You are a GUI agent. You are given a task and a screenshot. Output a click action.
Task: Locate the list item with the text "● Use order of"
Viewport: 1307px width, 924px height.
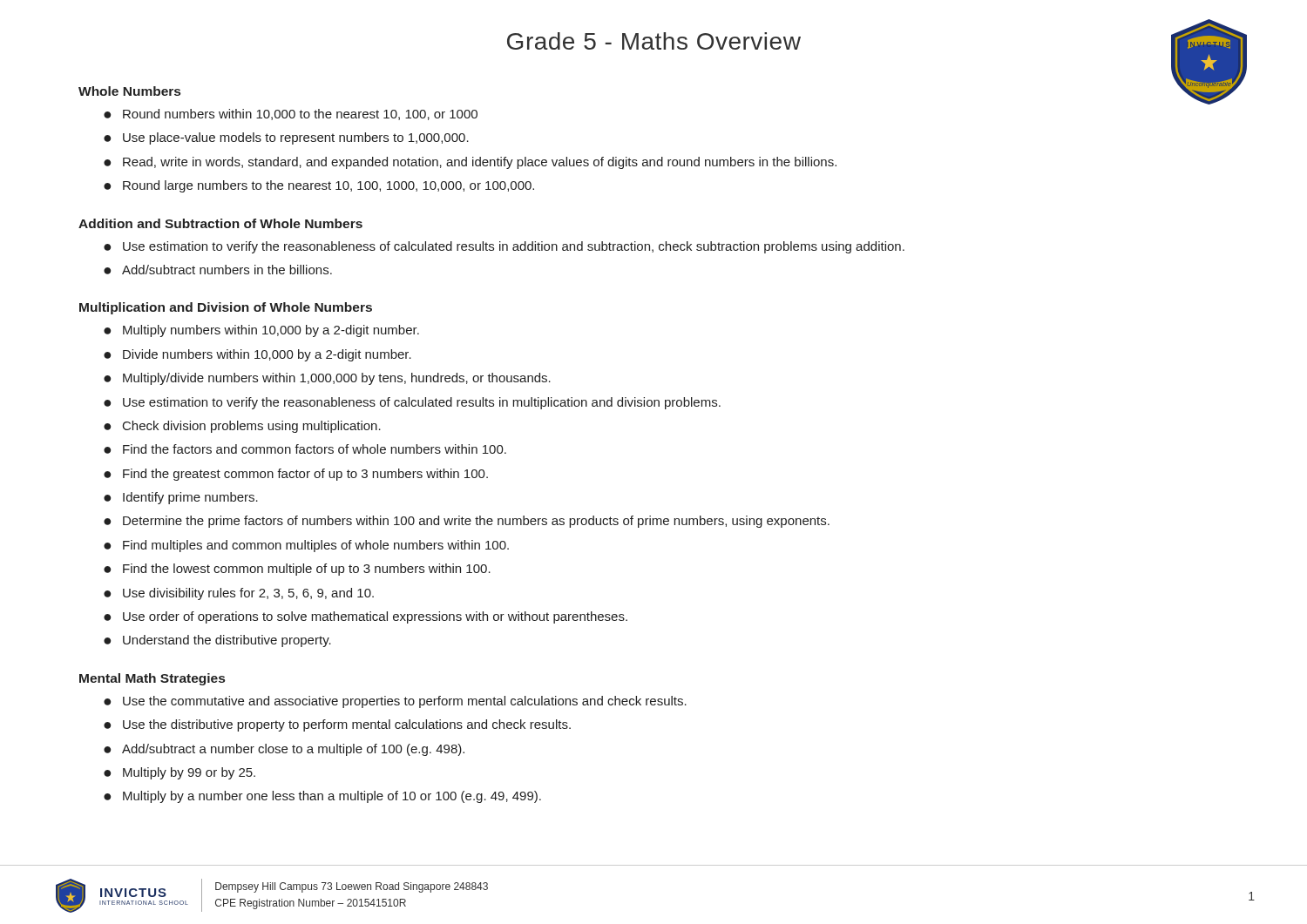pyautogui.click(x=618, y=617)
